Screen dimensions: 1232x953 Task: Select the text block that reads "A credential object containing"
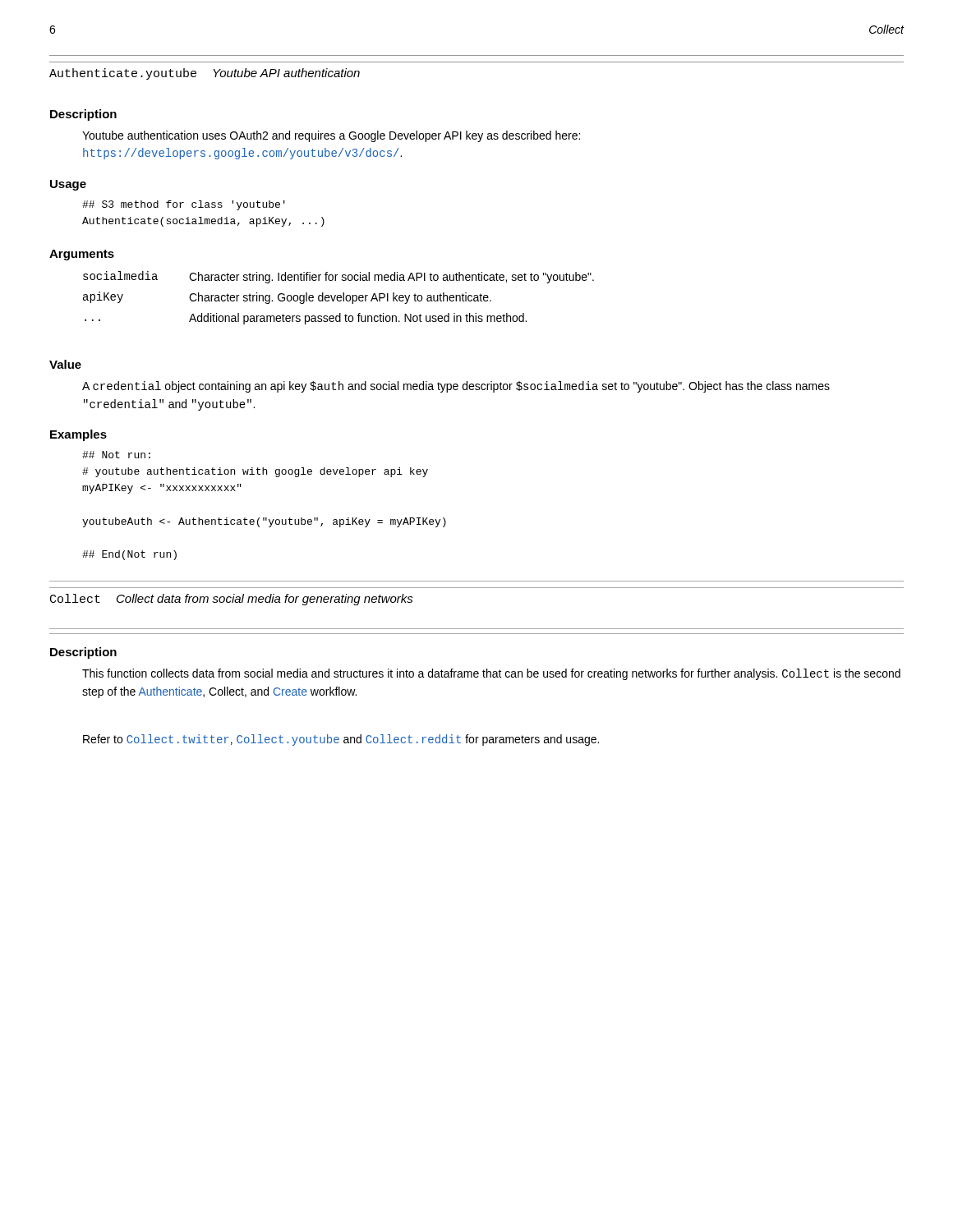click(x=456, y=395)
